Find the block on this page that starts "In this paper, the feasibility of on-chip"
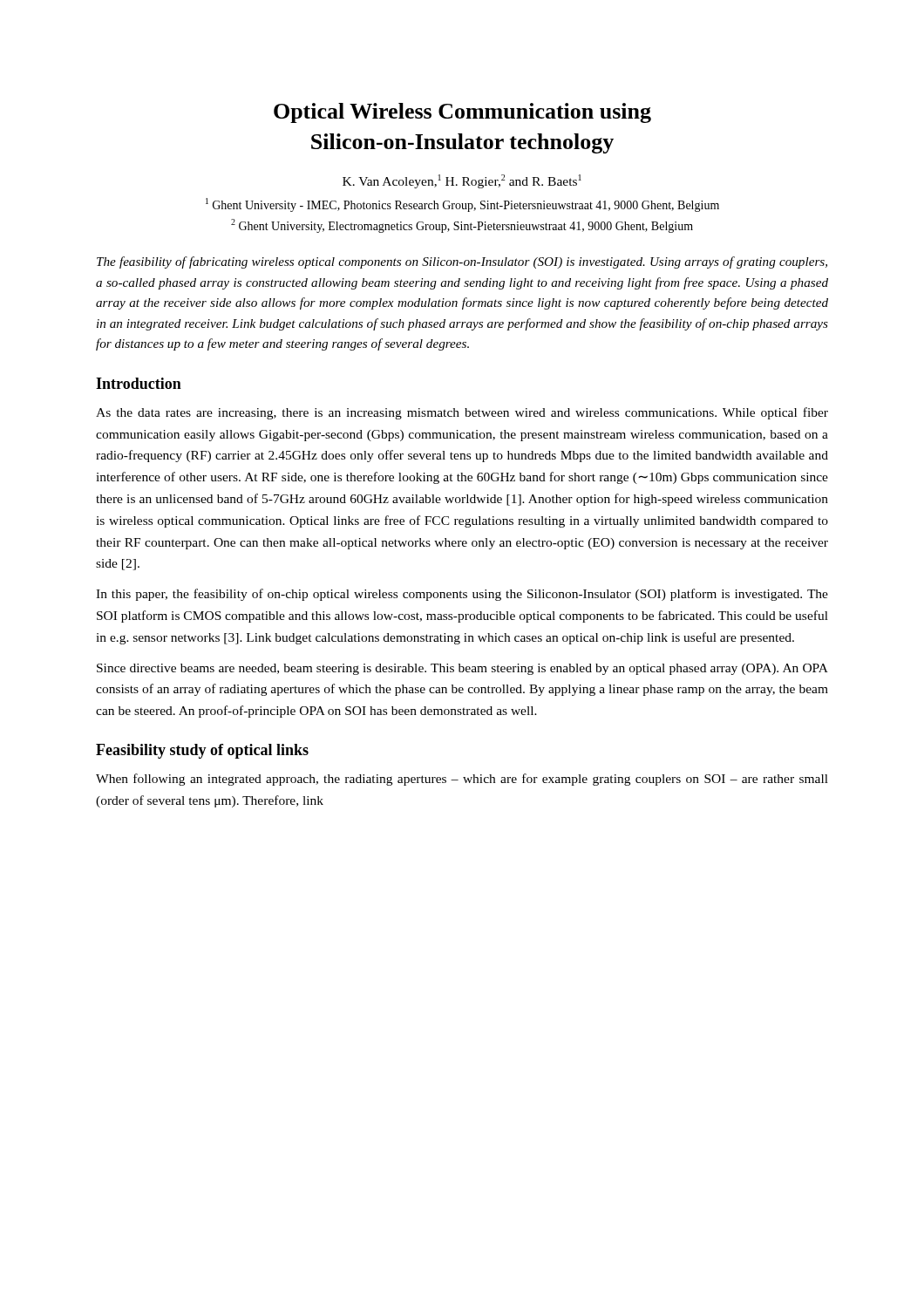This screenshot has width=924, height=1308. click(x=462, y=615)
